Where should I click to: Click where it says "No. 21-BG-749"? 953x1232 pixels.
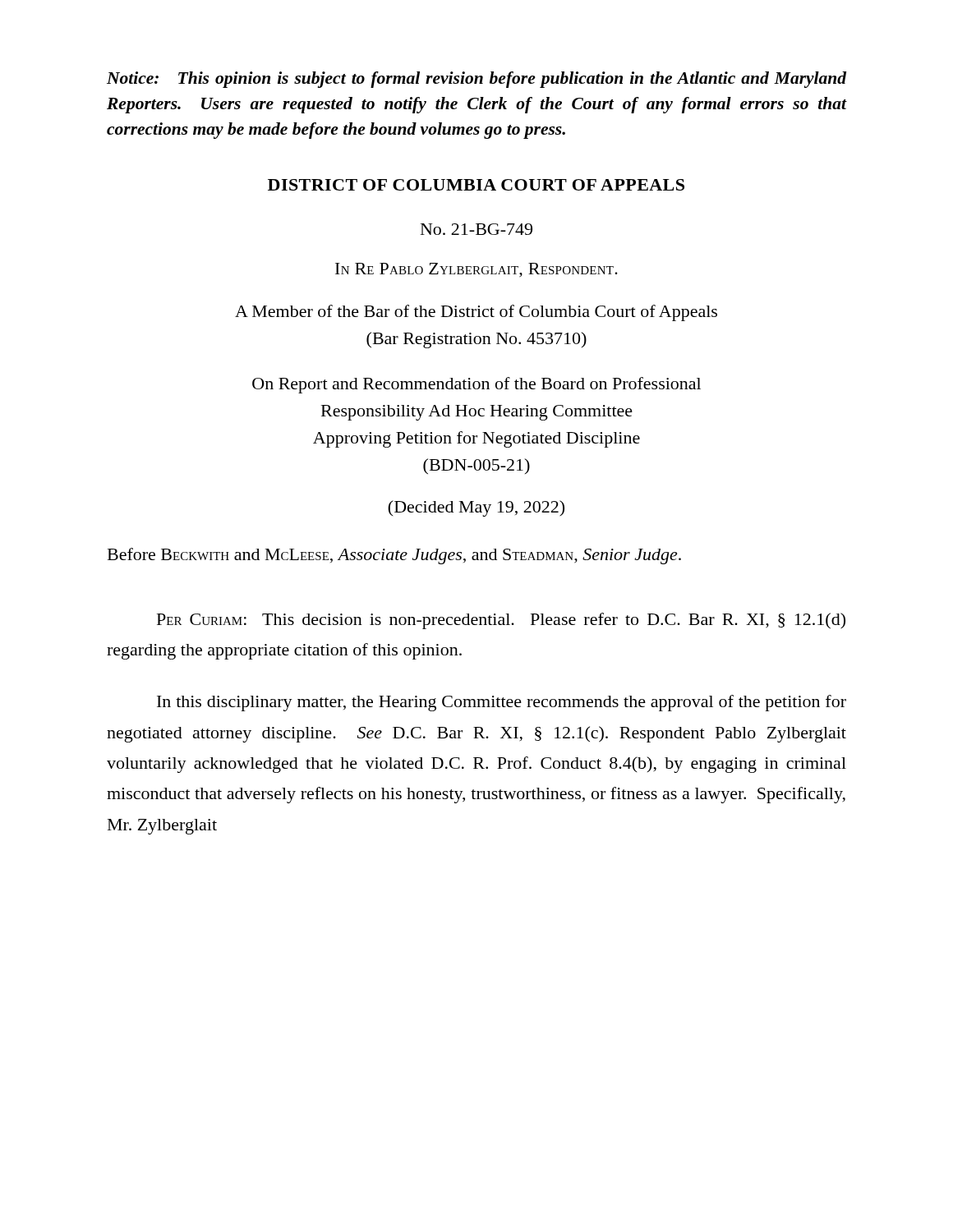click(x=476, y=228)
